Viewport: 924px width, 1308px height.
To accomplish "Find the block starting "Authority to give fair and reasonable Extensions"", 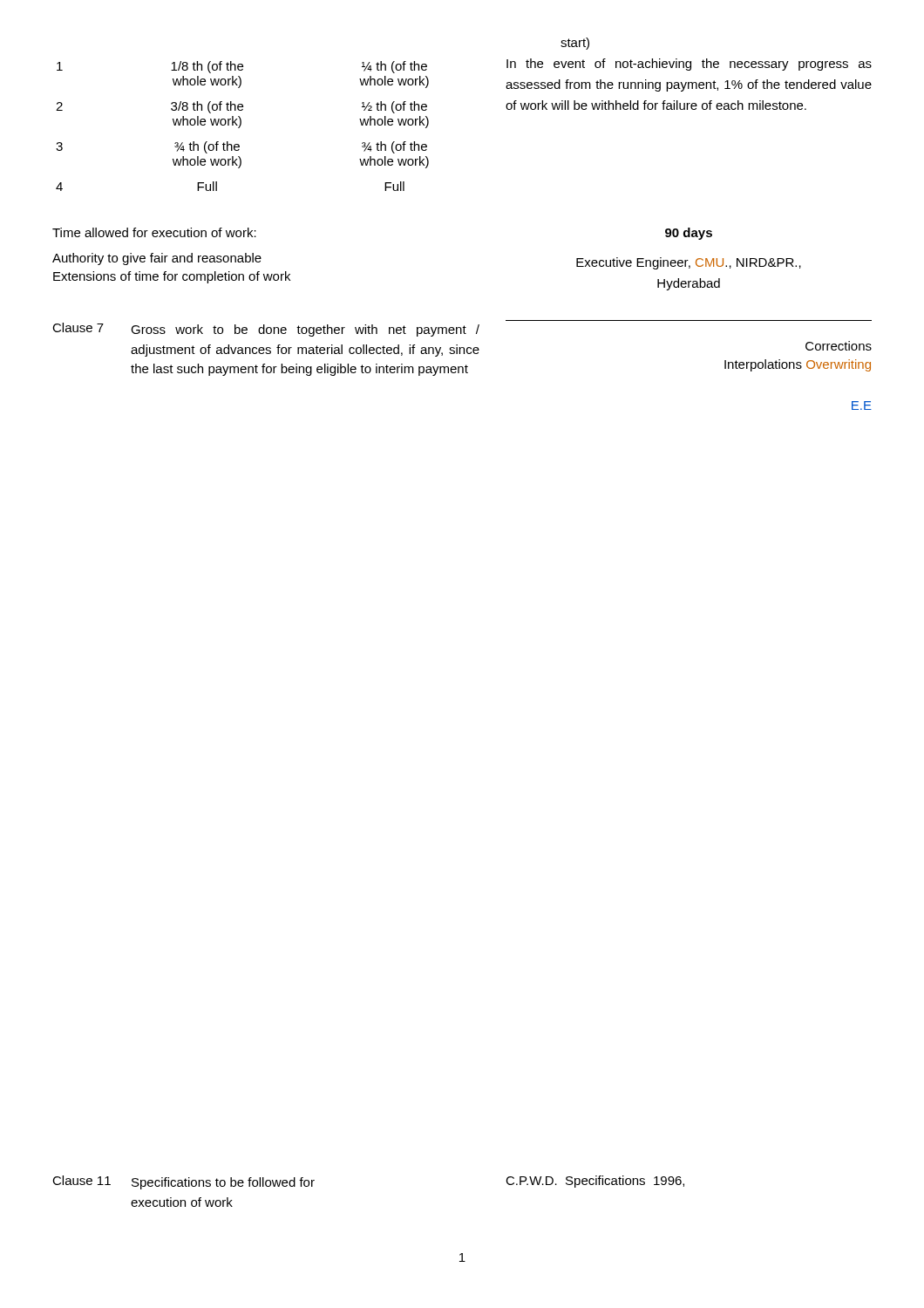I will tap(171, 267).
